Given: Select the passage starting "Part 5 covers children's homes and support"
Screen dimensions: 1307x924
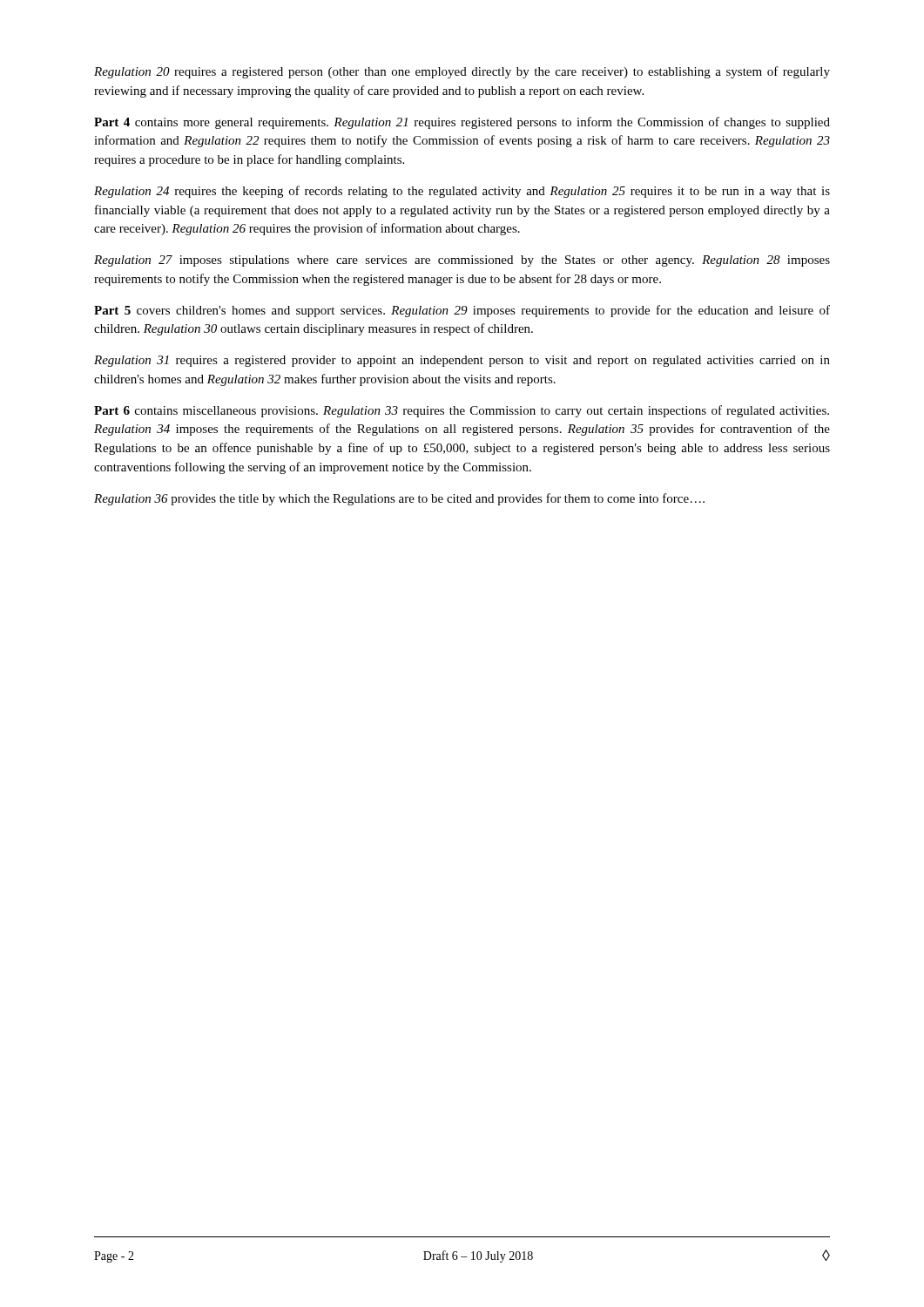Looking at the screenshot, I should (x=462, y=319).
